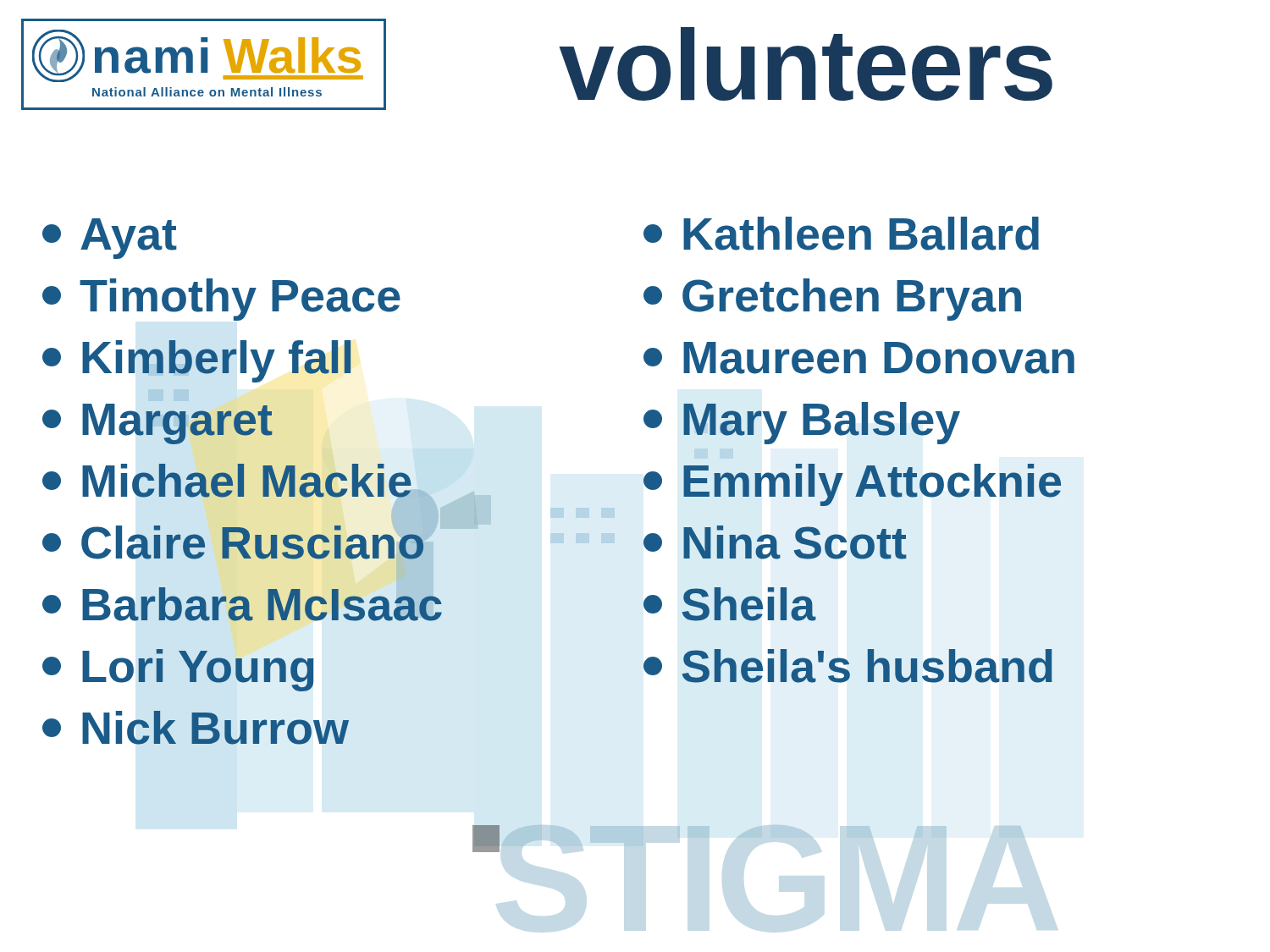This screenshot has width=1270, height=952.
Task: Click on the logo
Action: tap(204, 64)
